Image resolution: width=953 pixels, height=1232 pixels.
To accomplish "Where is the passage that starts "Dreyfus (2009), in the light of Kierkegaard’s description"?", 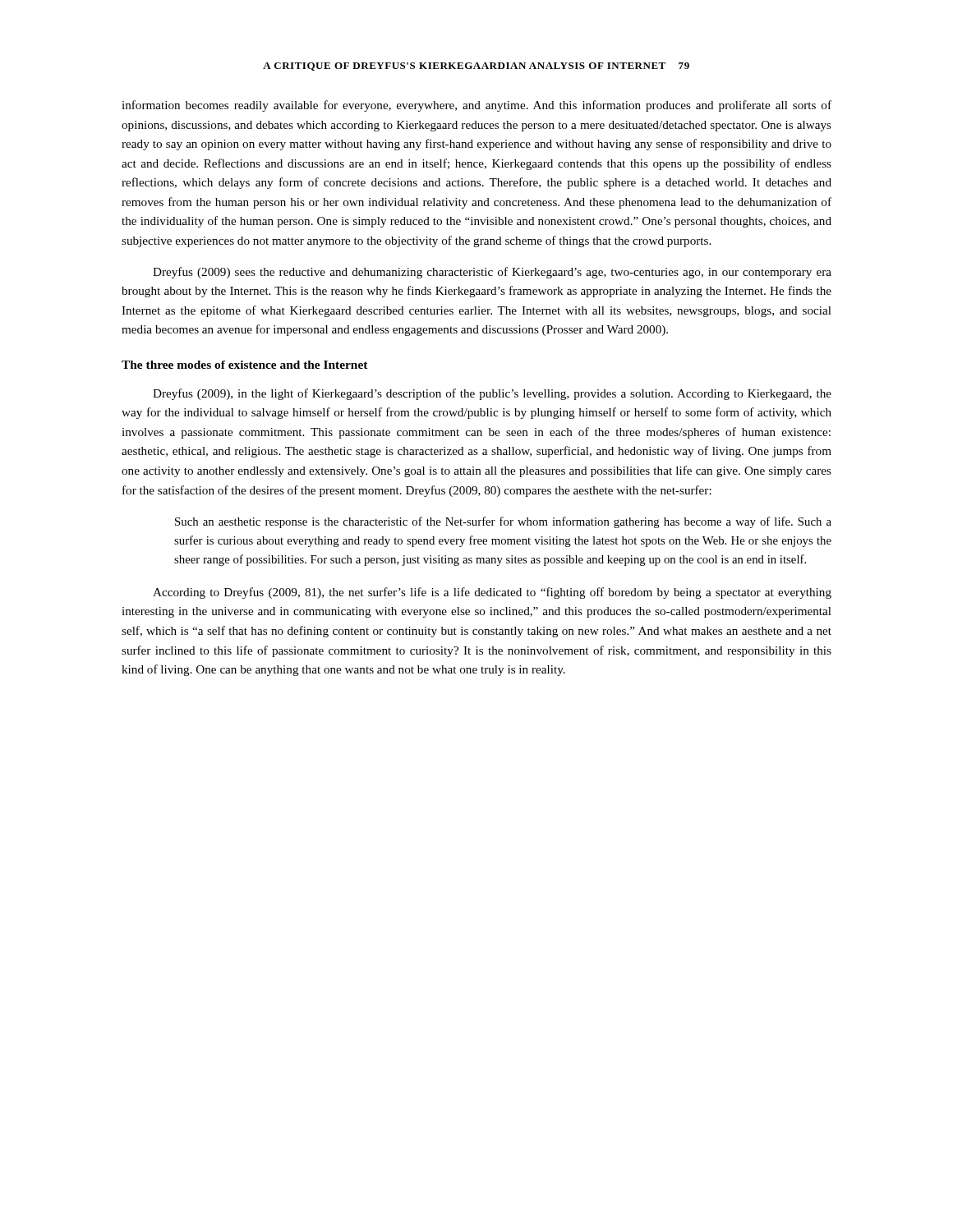I will pos(476,441).
